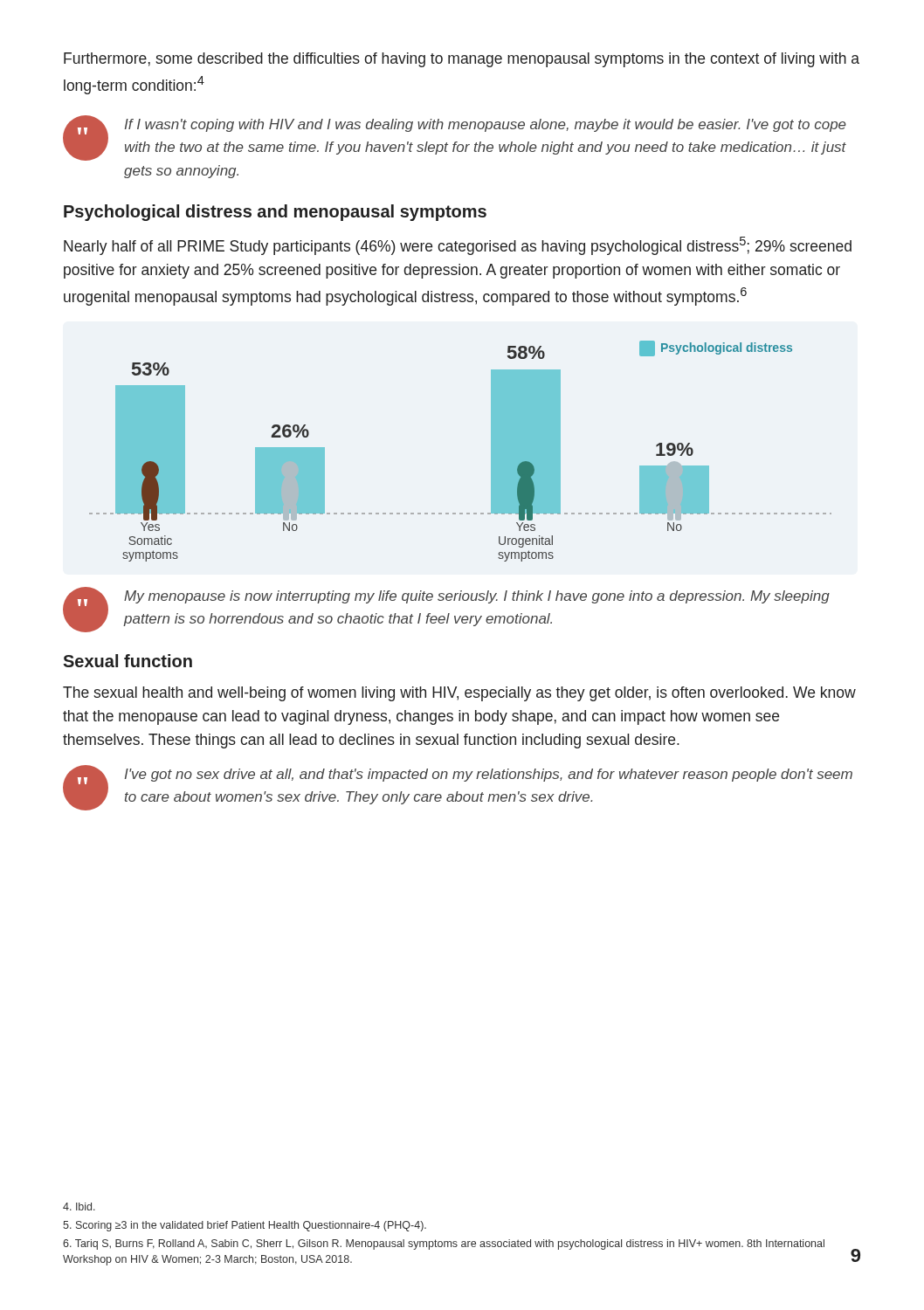Point to the block beginning "Scoring ≥3 in the validated brief Patient Health"
Screen dimensions: 1310x924
(245, 1225)
